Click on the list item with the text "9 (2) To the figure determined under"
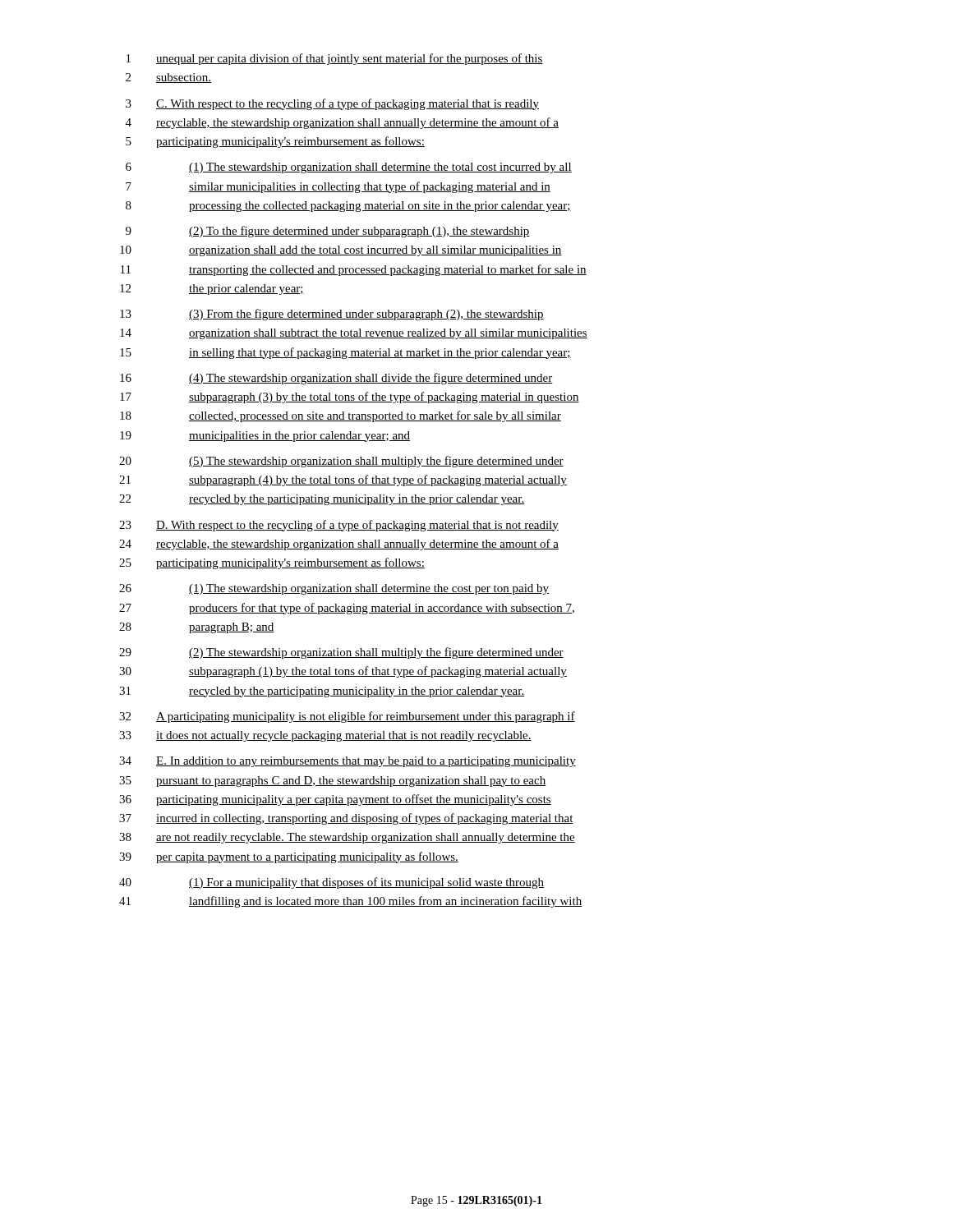Image resolution: width=953 pixels, height=1232 pixels. tap(485, 260)
